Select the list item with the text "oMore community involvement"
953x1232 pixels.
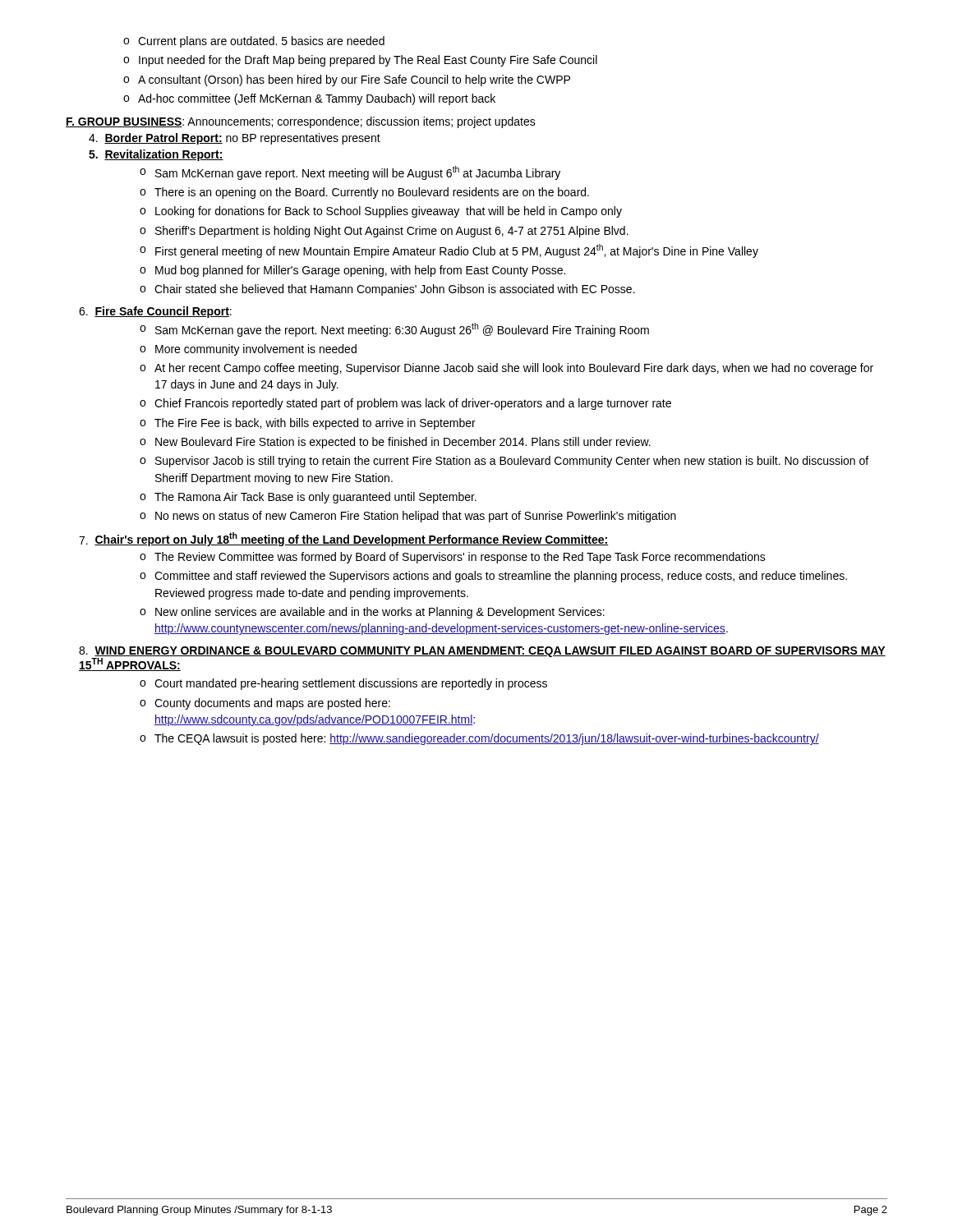pyautogui.click(x=248, y=350)
